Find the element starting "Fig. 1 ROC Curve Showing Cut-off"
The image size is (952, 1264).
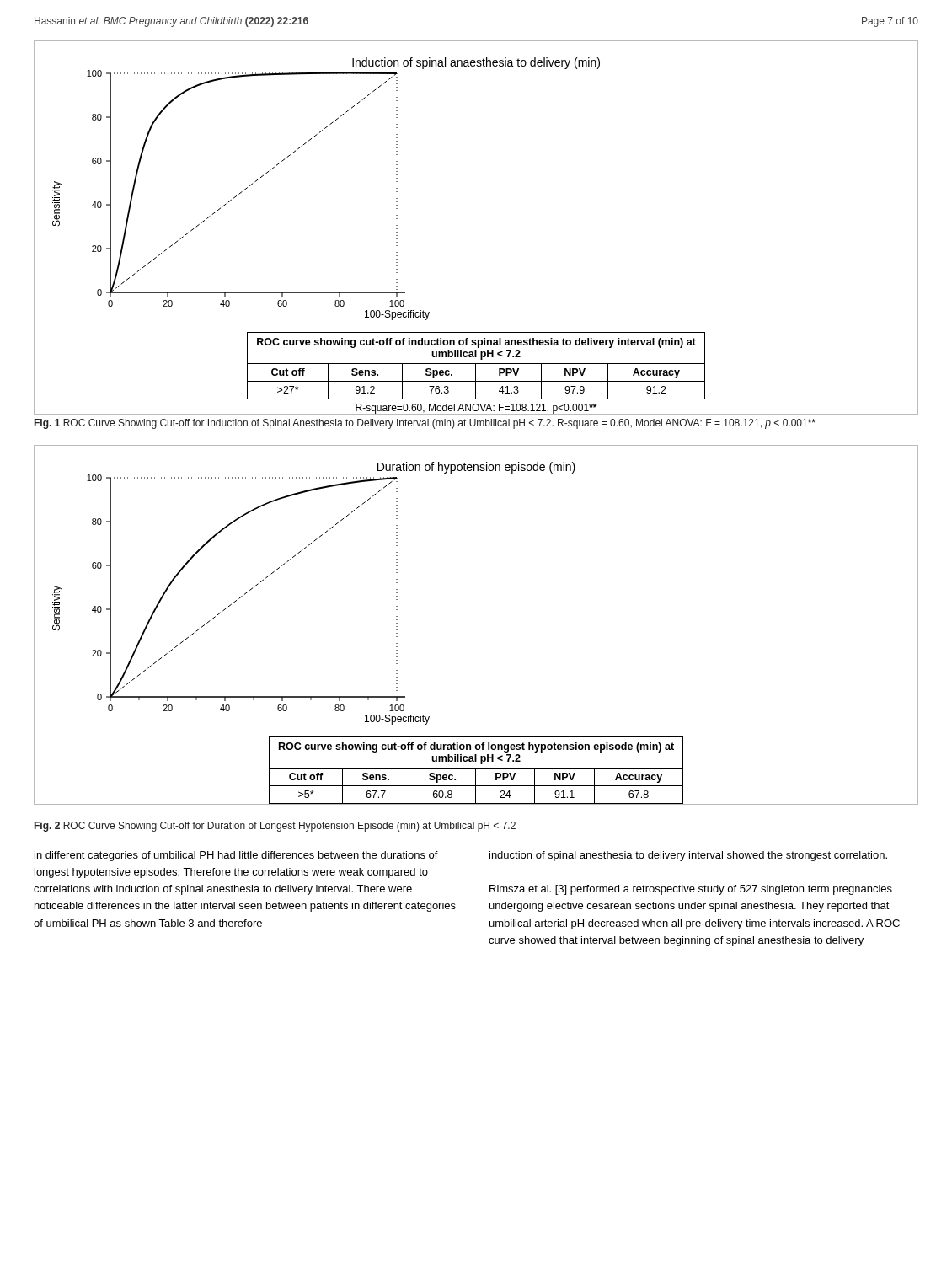425,423
